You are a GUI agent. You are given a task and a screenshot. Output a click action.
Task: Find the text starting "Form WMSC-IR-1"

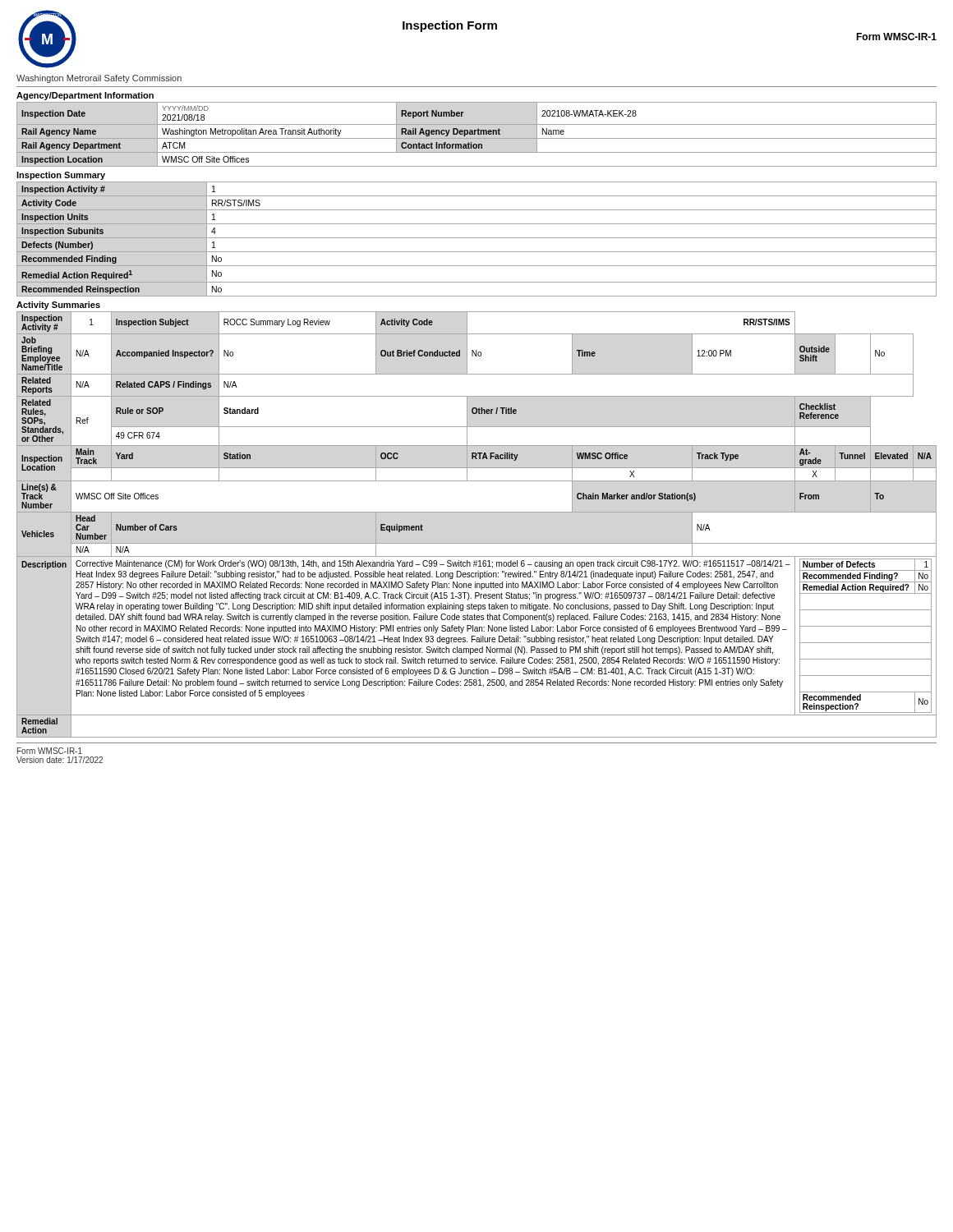(896, 37)
